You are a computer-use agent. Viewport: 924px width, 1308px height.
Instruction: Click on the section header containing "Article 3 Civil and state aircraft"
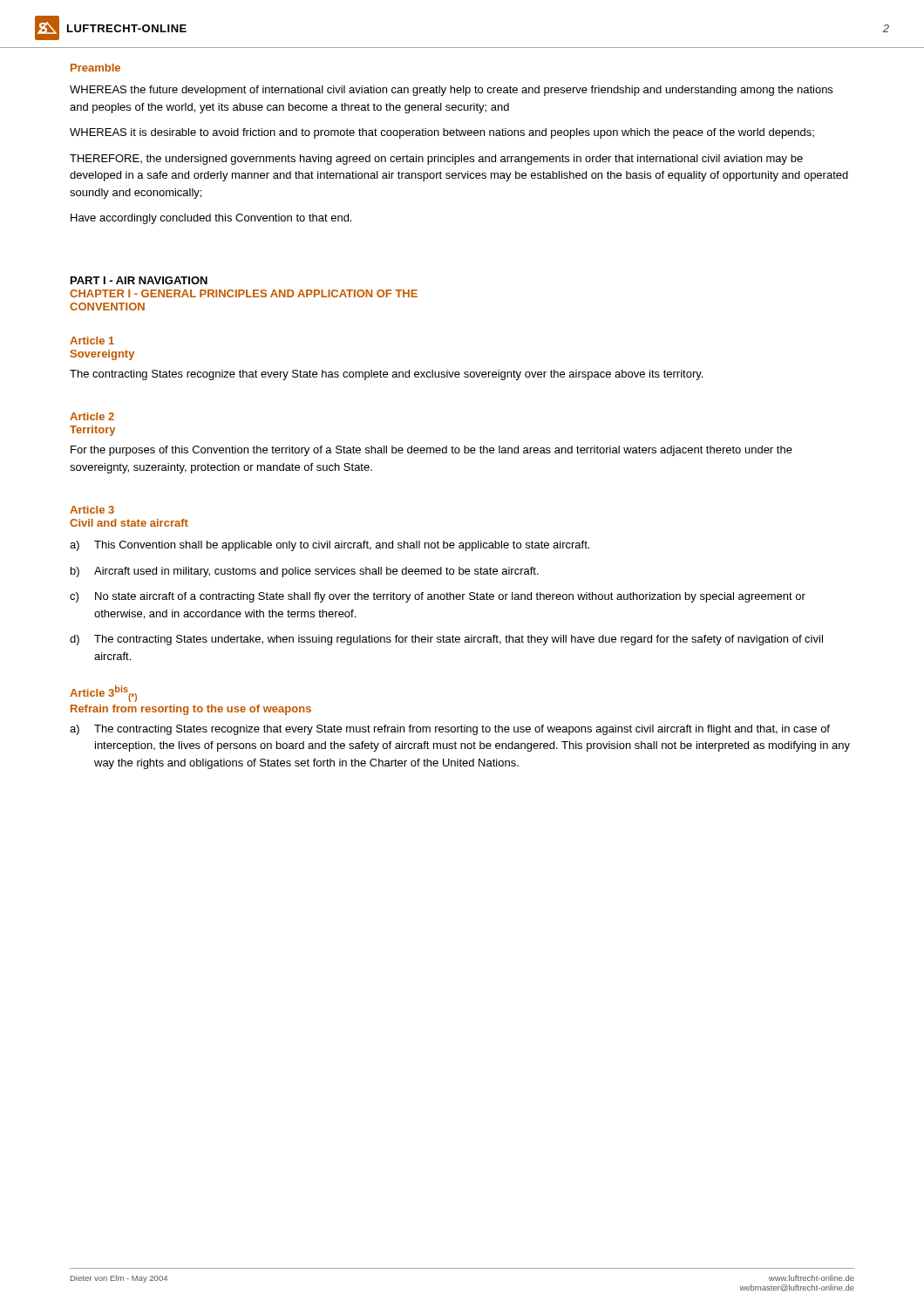tap(92, 510)
